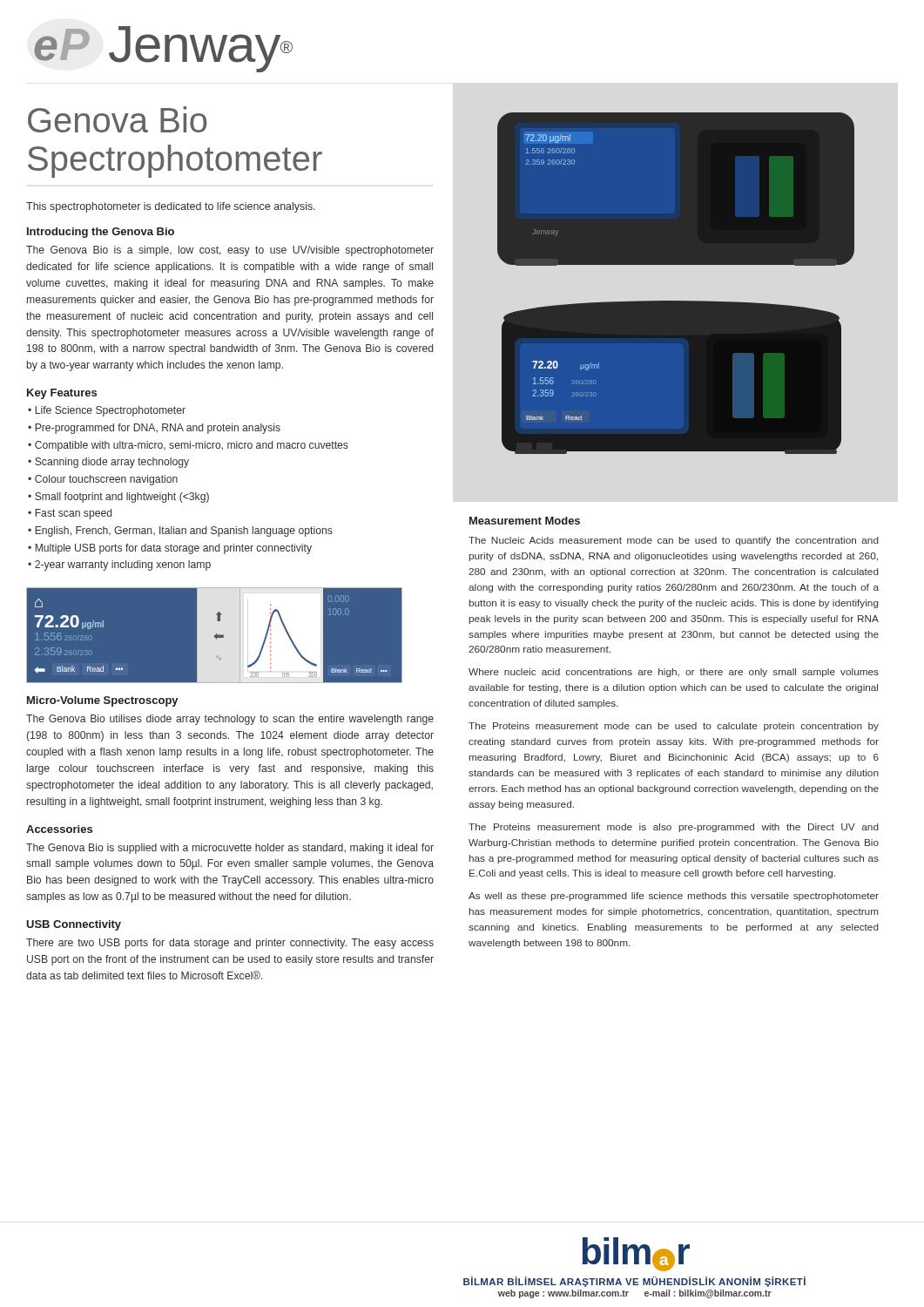Locate the list item with the text "• Small footprint and lightweight (<3kg)"
This screenshot has height=1307, width=924.
[119, 496]
